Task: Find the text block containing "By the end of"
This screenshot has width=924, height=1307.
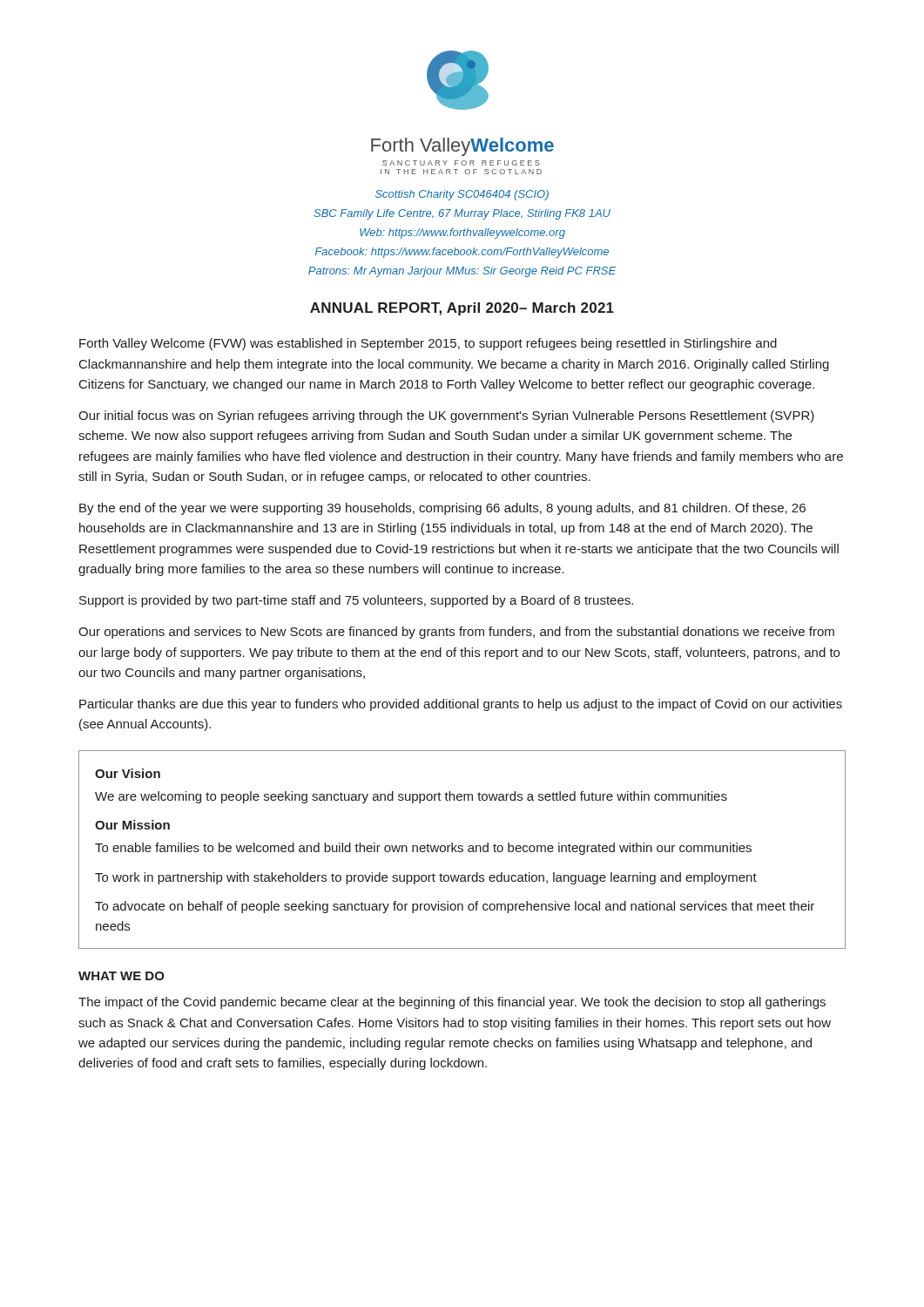Action: pos(459,538)
